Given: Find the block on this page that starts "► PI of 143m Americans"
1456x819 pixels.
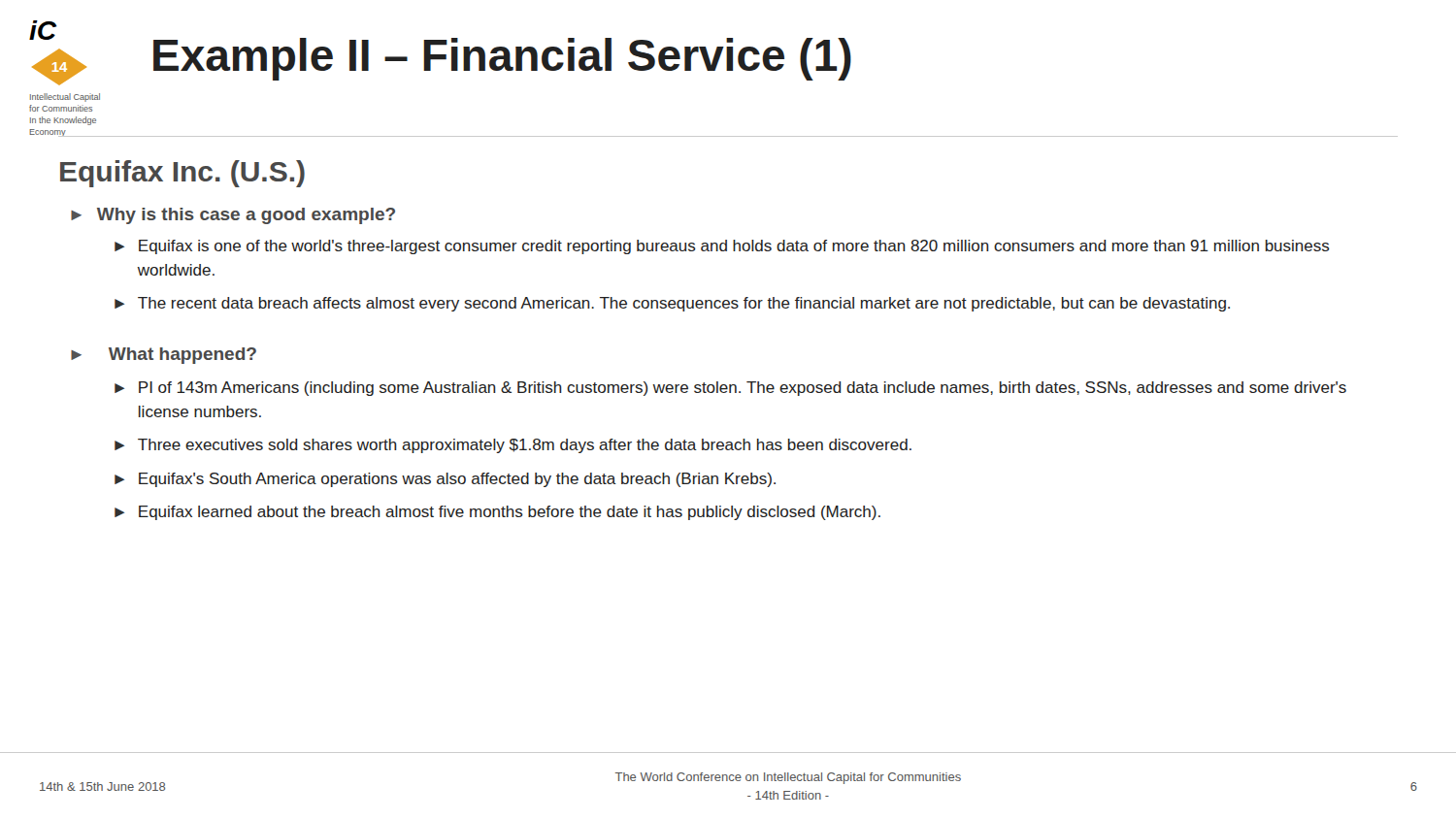Looking at the screenshot, I should click(x=755, y=400).
